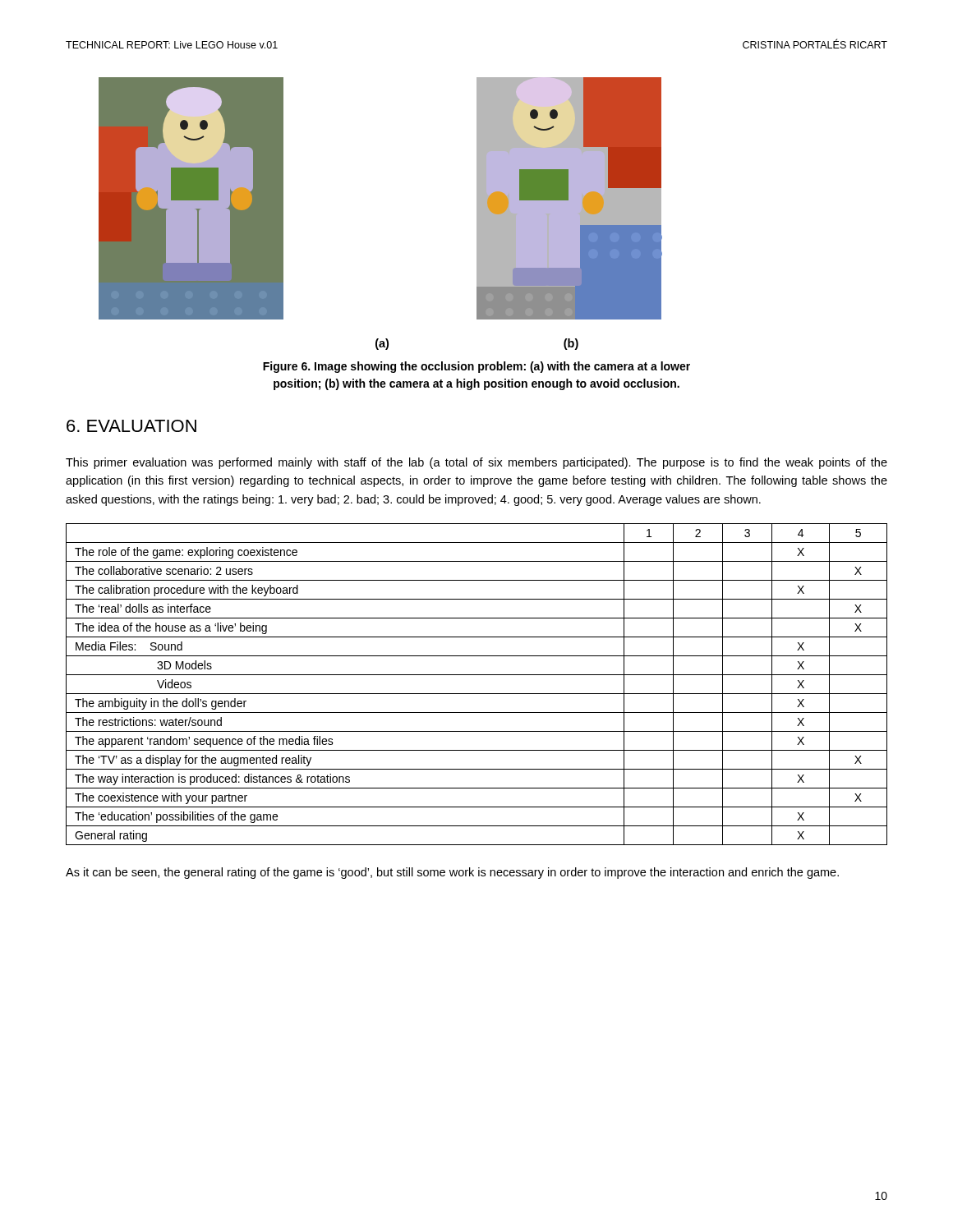Click on the region starting "As it can be seen, the general"
The height and width of the screenshot is (1232, 953).
pos(453,873)
